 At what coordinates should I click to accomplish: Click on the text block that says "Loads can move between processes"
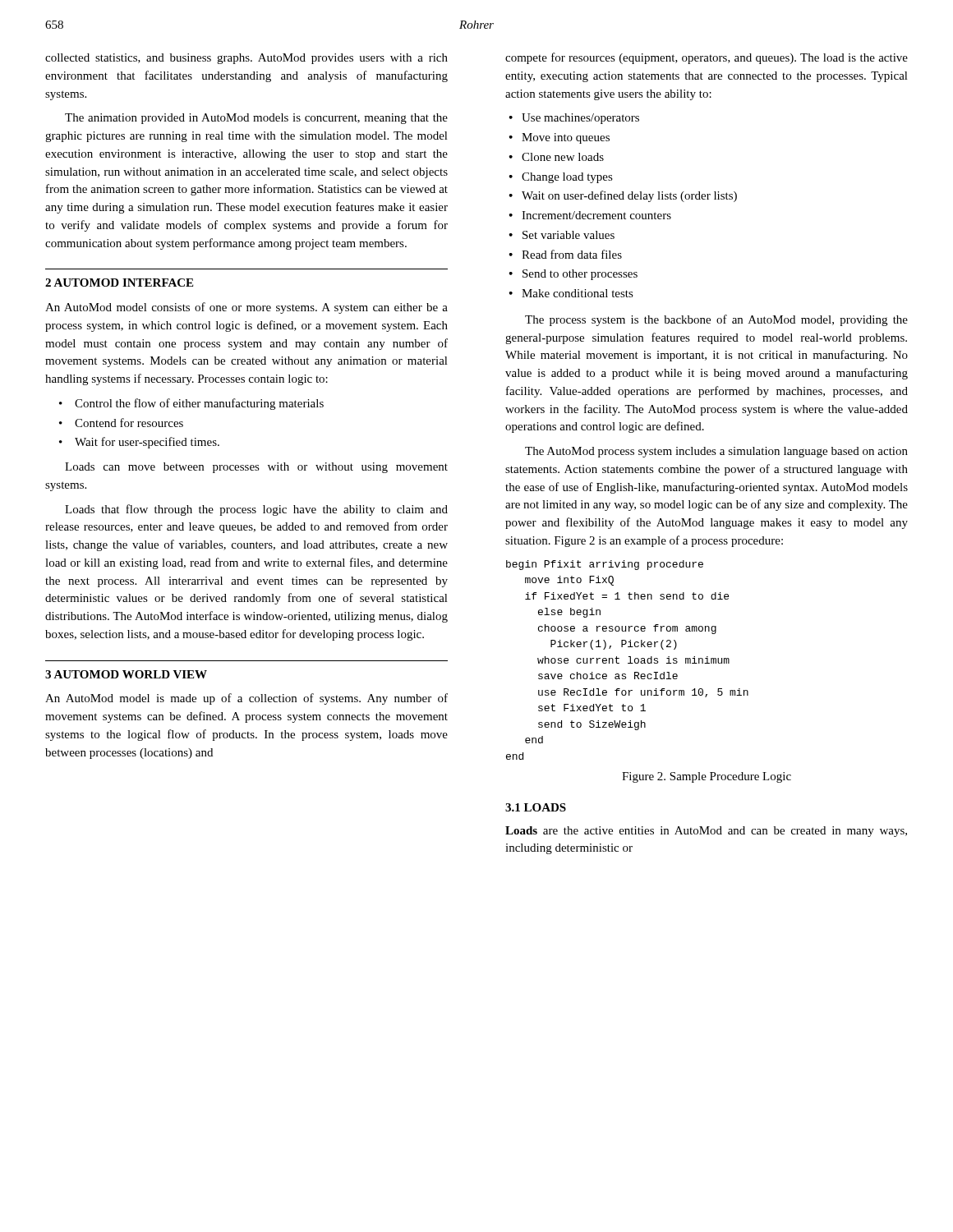pos(246,476)
